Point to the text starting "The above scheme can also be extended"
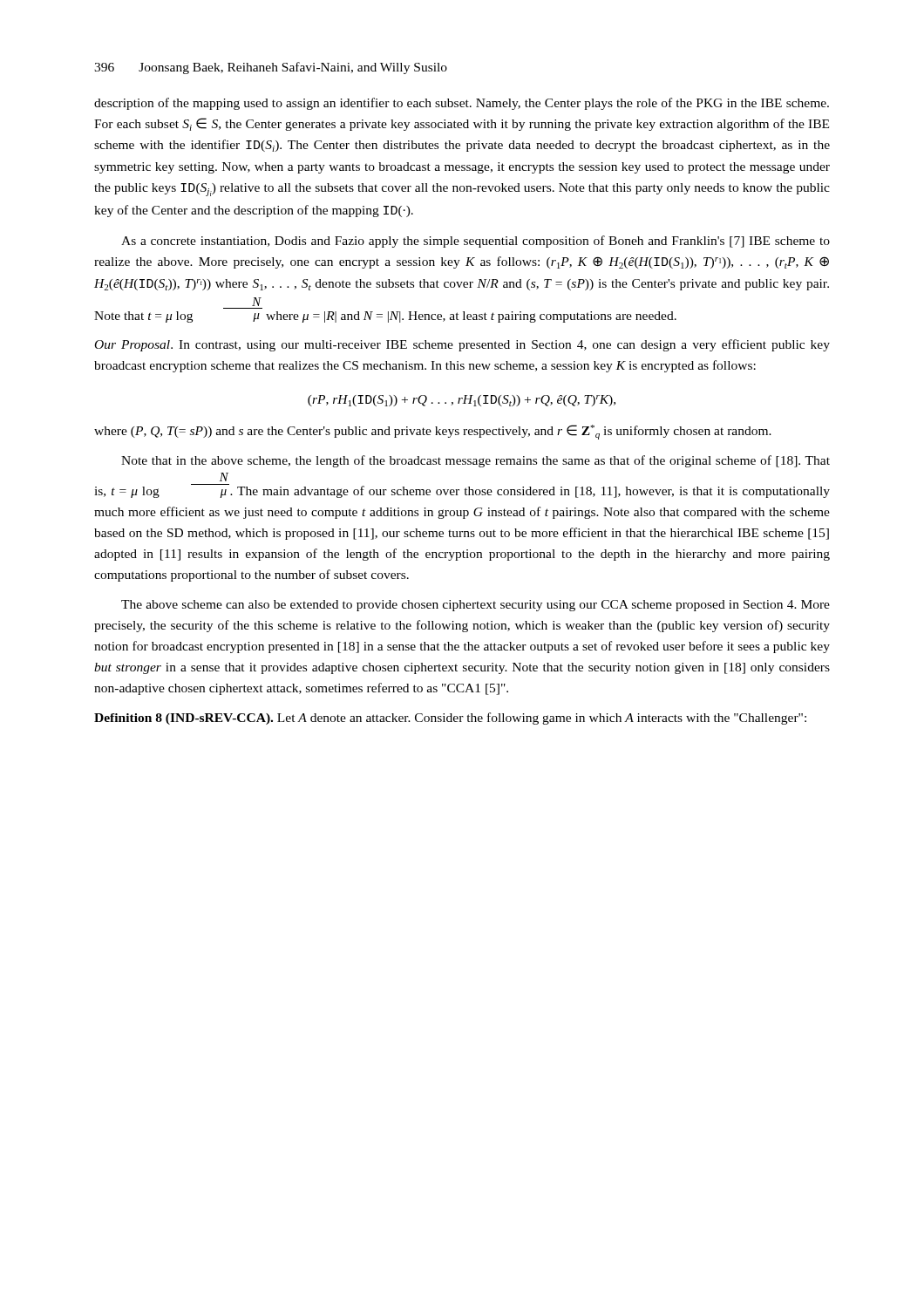924x1308 pixels. [x=462, y=646]
